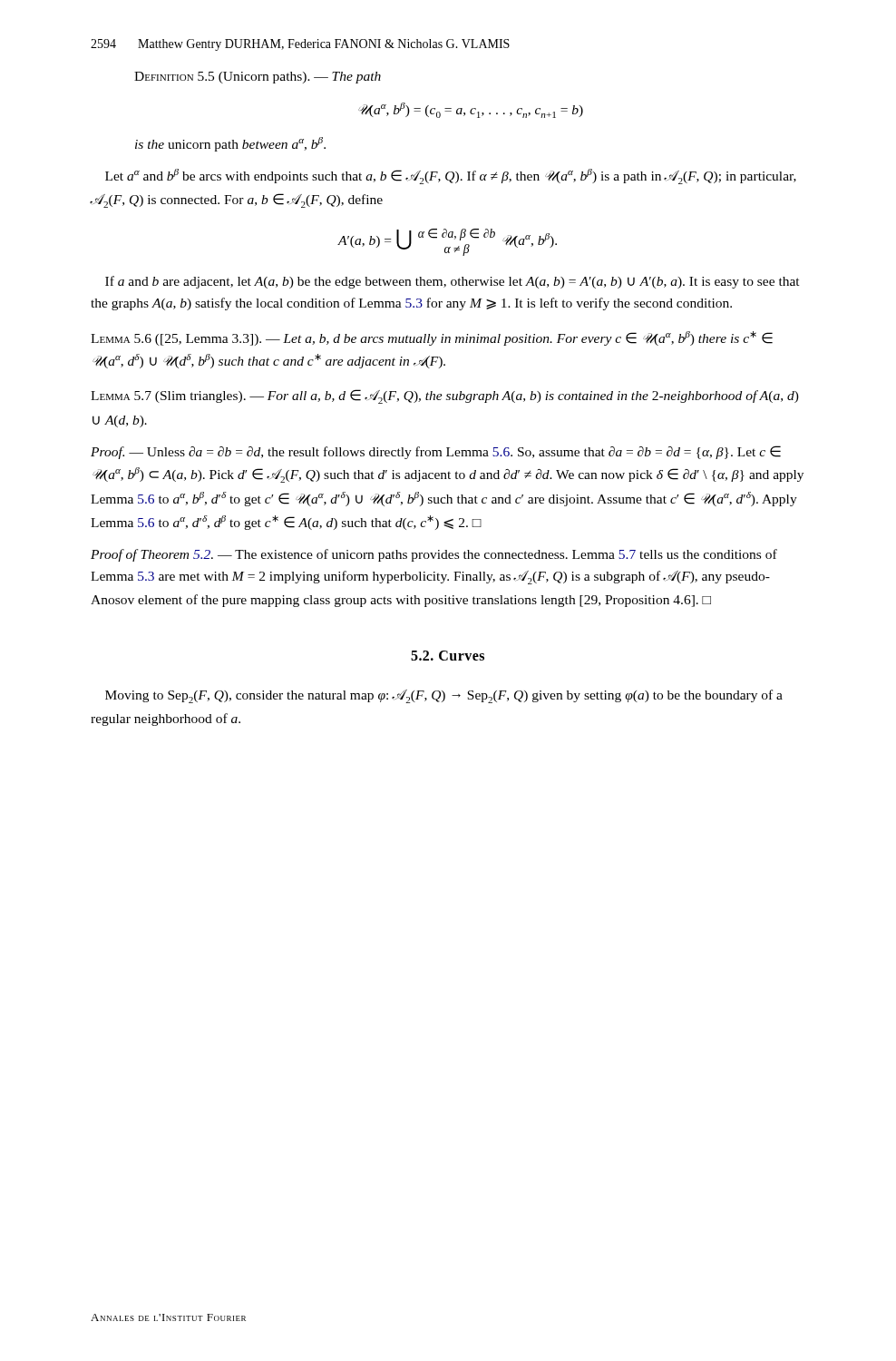Image resolution: width=896 pixels, height=1361 pixels.
Task: Select the text block starting "Proof of Theorem 5.2. — The existence of"
Action: [448, 577]
